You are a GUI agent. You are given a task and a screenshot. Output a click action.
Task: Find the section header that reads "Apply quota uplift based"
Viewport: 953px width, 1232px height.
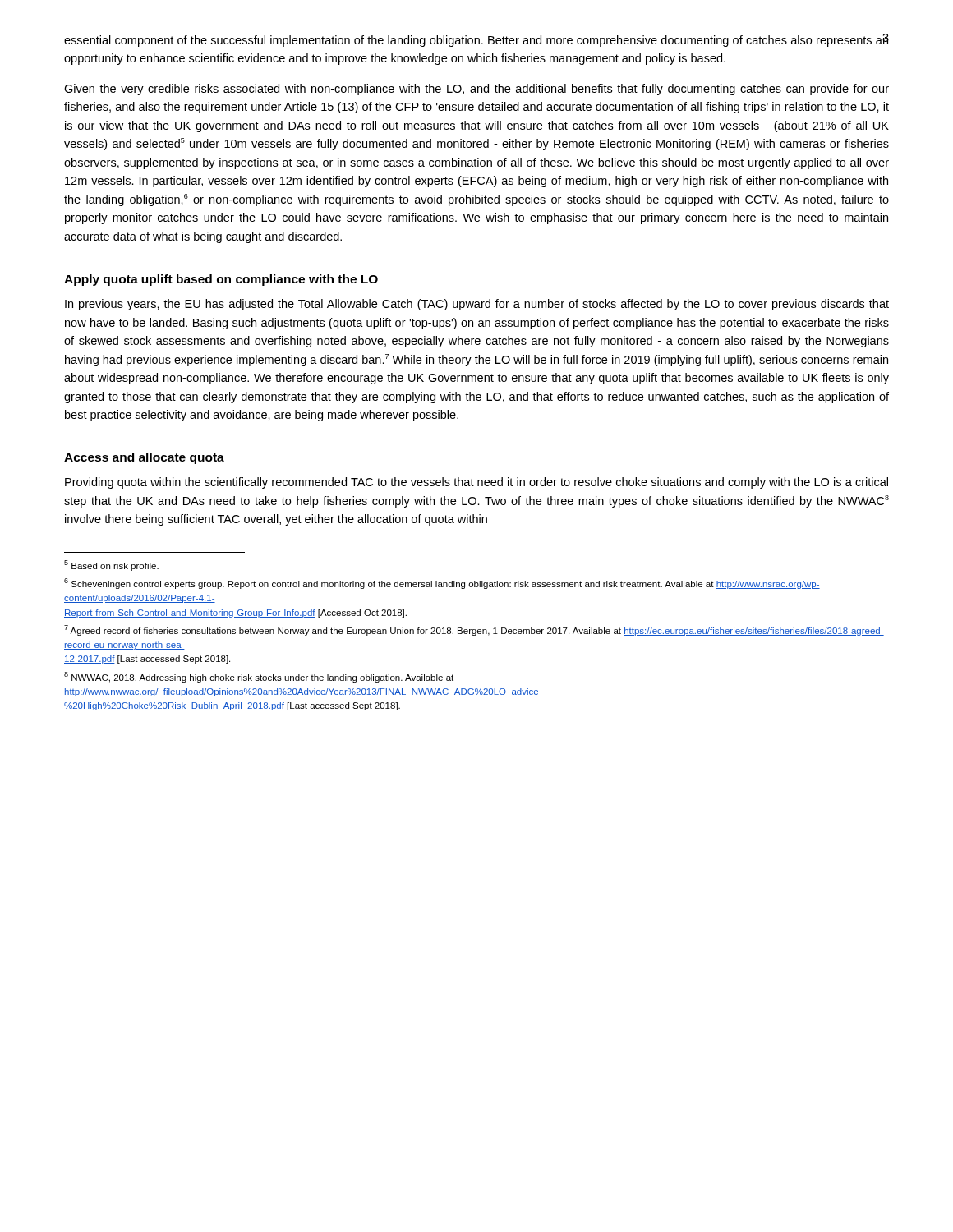point(221,279)
